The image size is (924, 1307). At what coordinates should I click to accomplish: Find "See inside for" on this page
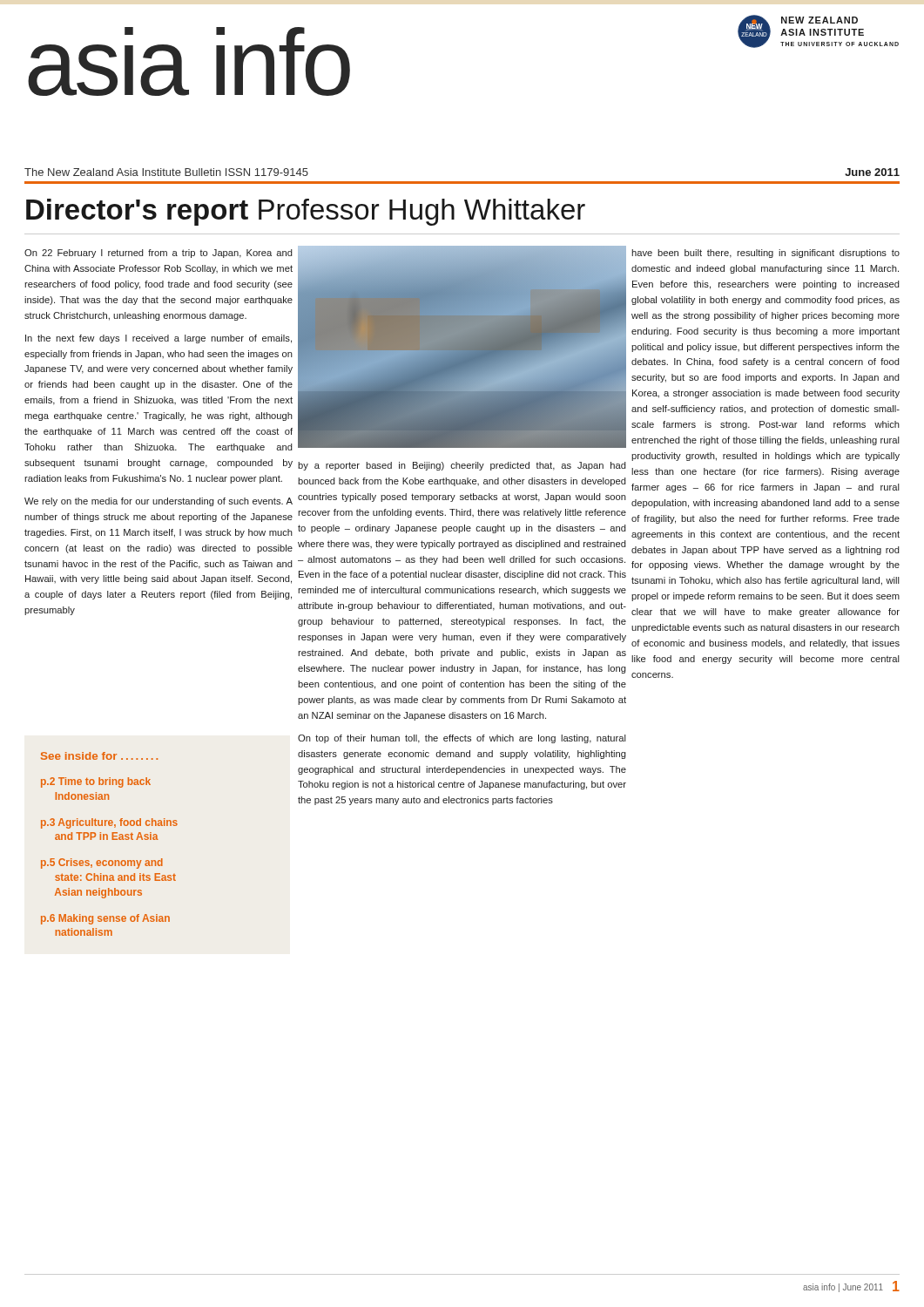click(x=100, y=756)
